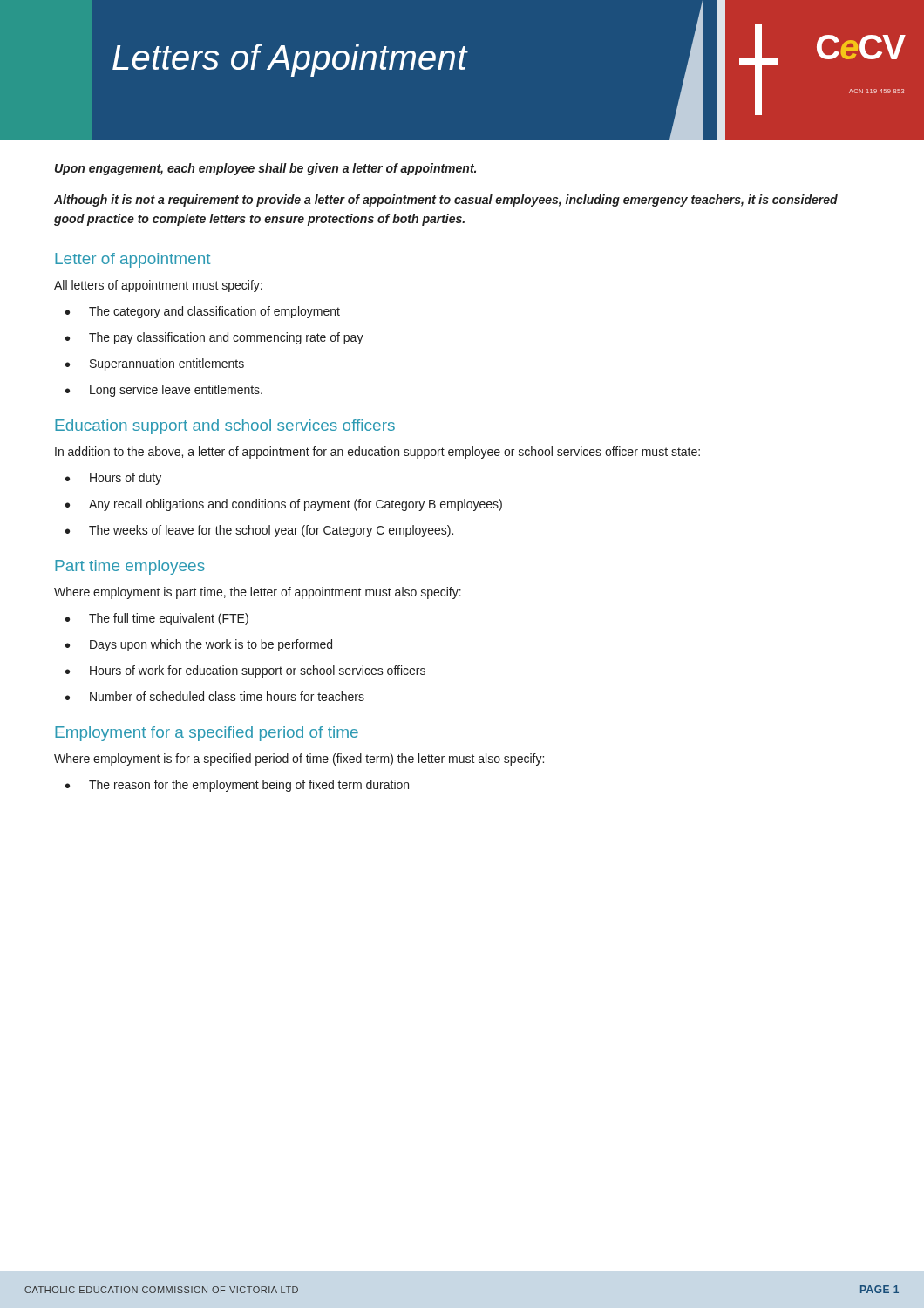Image resolution: width=924 pixels, height=1308 pixels.
Task: Select the element starting "Part time employees"
Action: pyautogui.click(x=130, y=566)
